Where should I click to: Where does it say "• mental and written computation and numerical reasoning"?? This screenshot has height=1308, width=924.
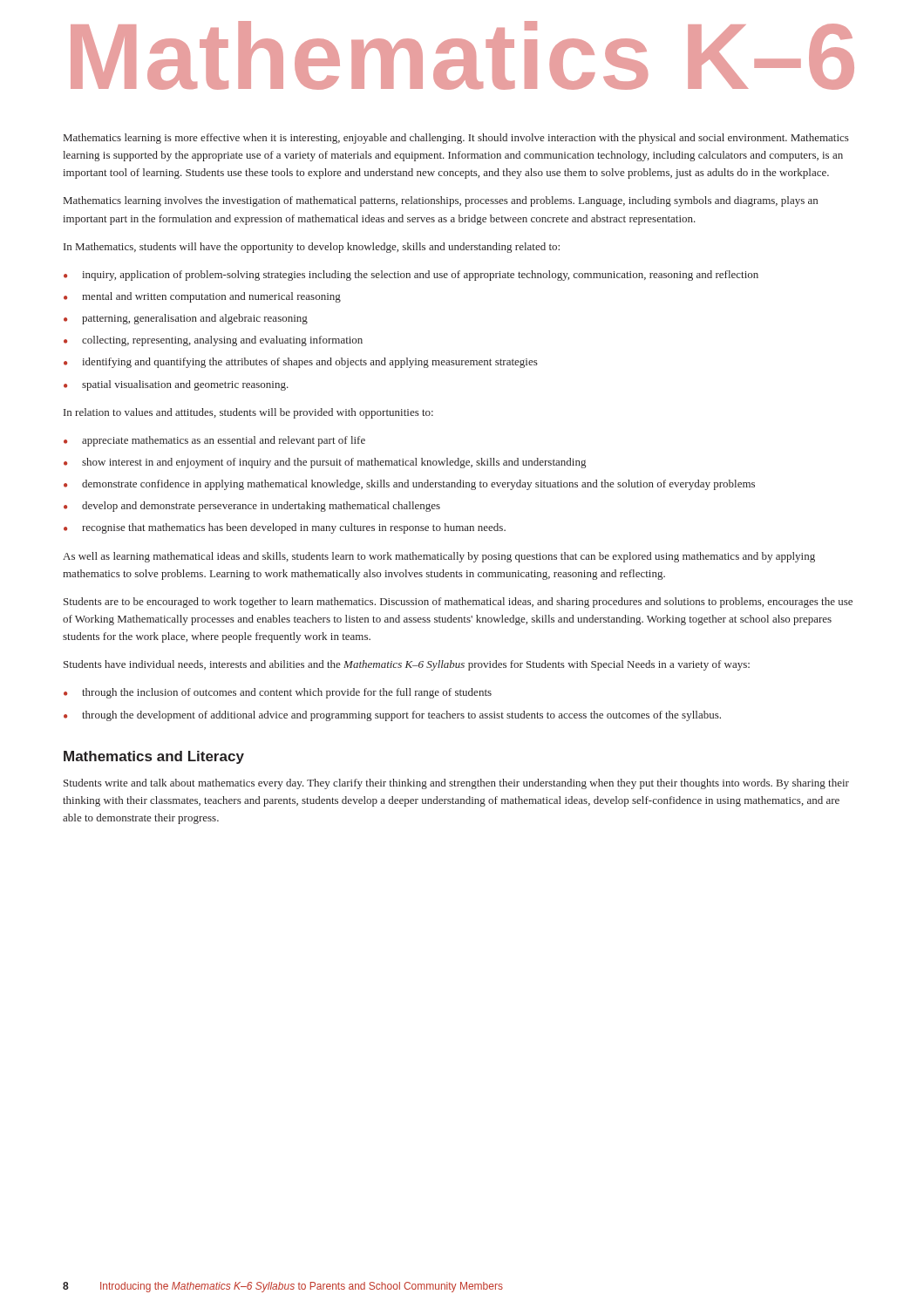coord(202,297)
